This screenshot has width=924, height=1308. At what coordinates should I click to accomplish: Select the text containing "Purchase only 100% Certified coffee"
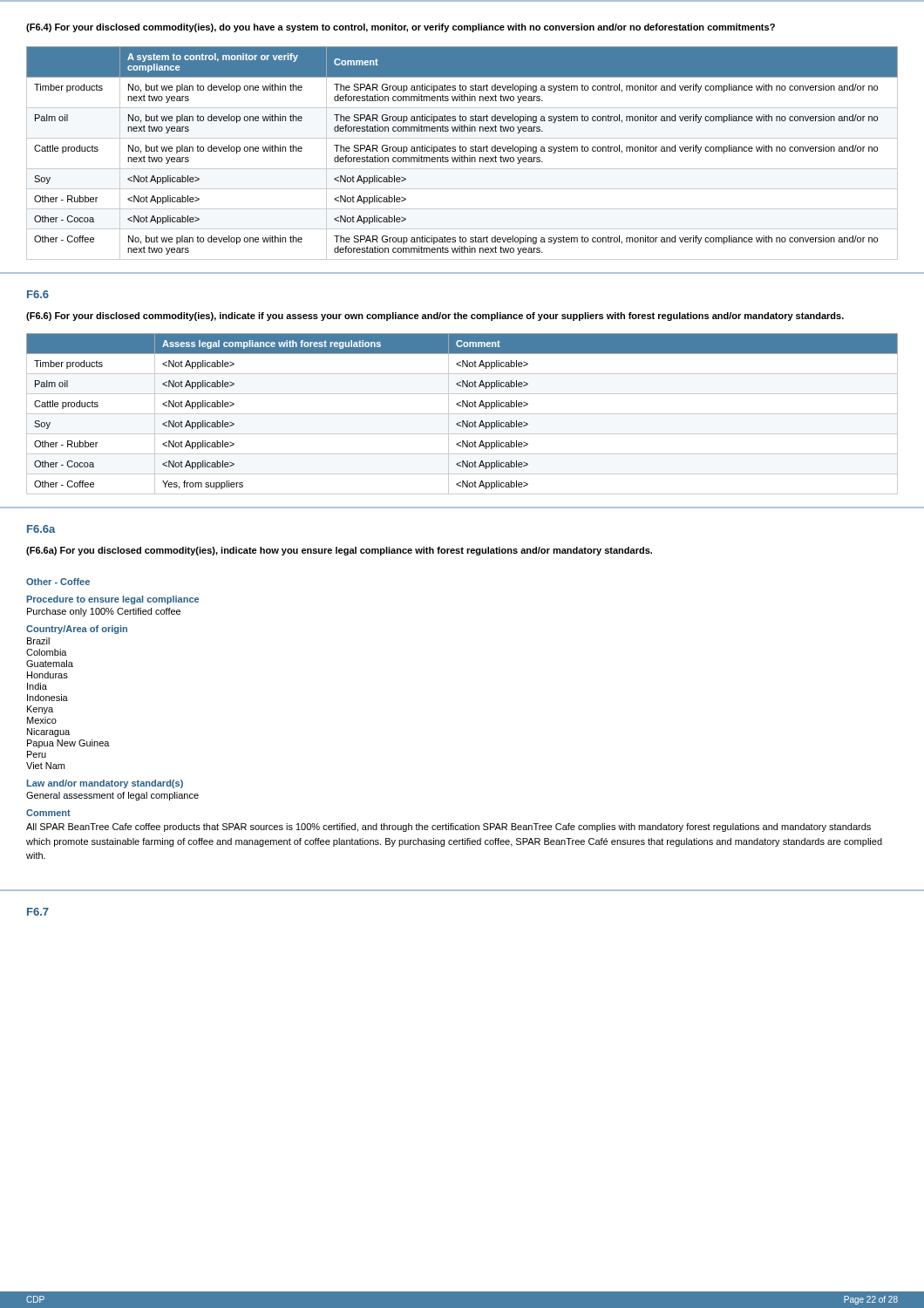tap(104, 611)
